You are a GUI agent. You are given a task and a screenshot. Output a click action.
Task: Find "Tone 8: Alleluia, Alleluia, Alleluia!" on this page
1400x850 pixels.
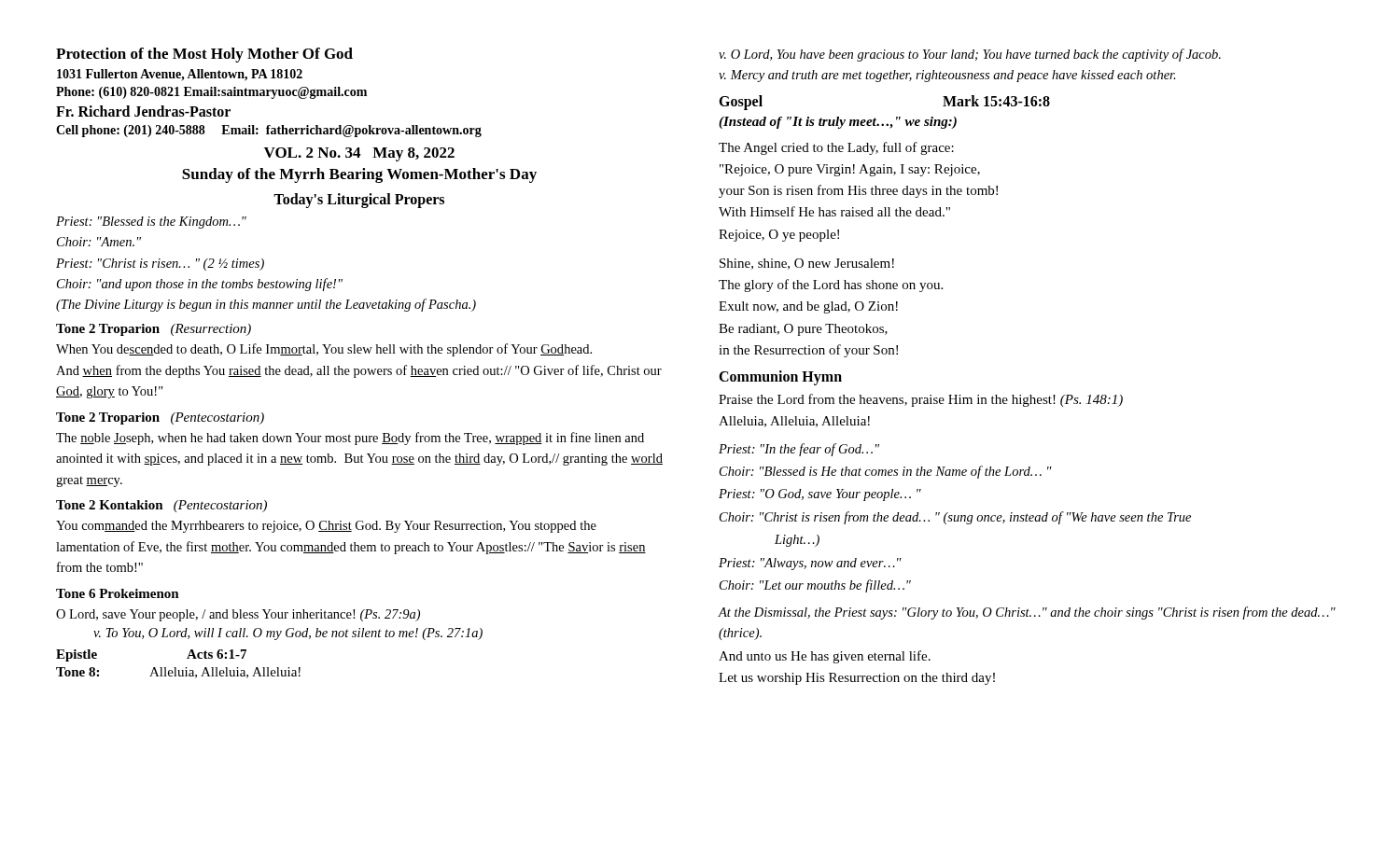pos(178,673)
